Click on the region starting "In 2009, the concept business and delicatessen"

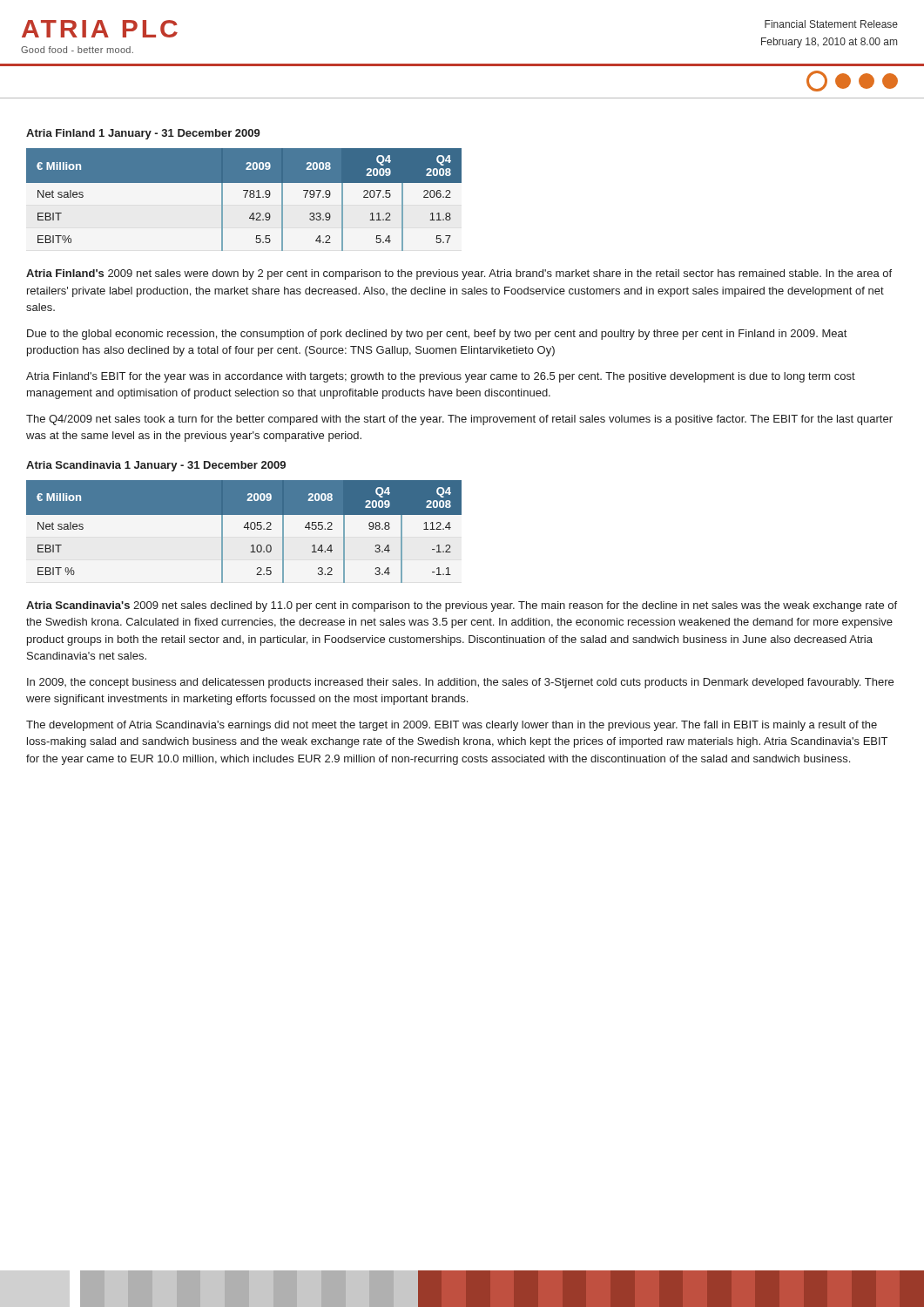coord(460,690)
